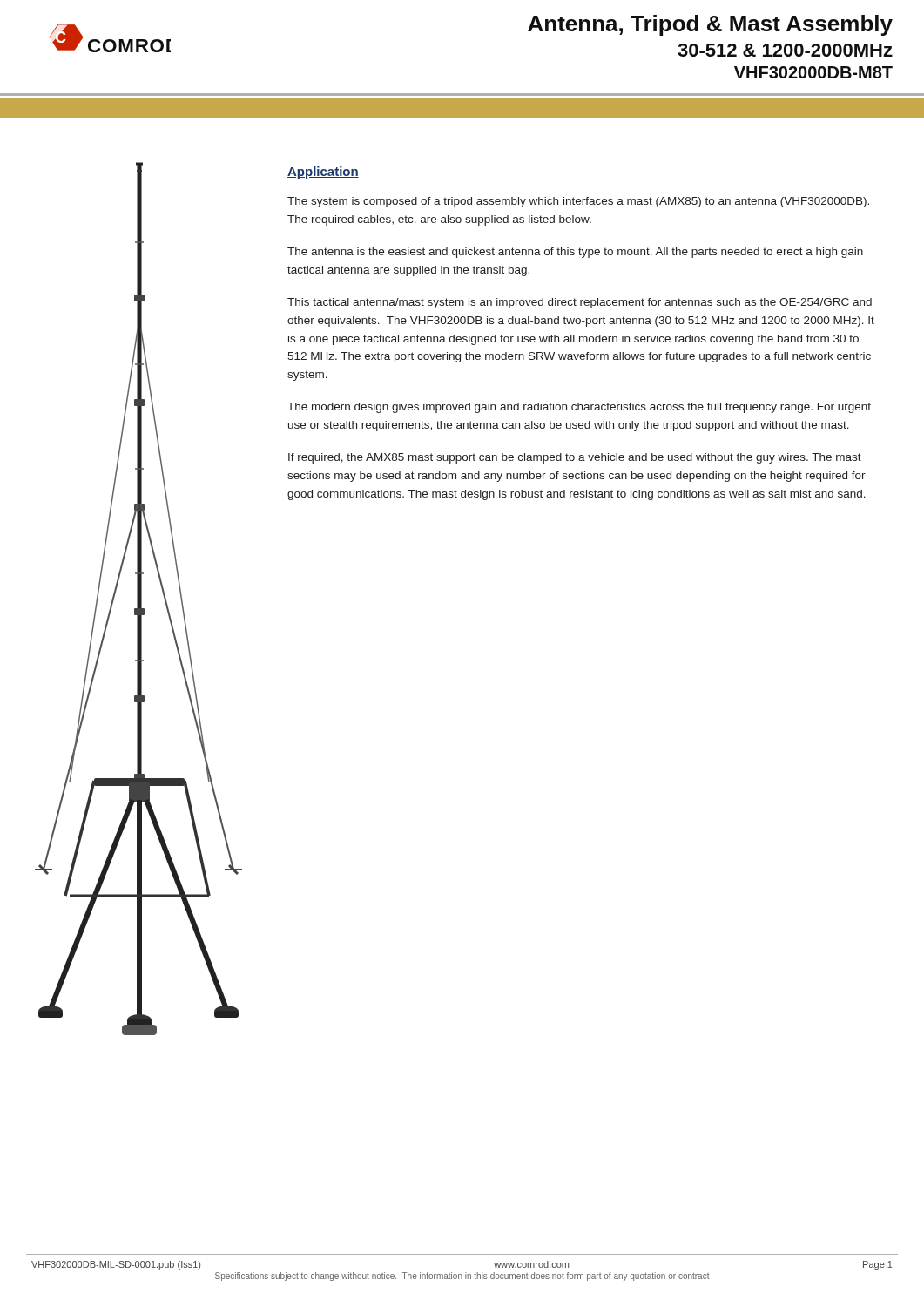
Task: Click on the text block starting "The modern design gives improved gain and"
Action: [579, 416]
